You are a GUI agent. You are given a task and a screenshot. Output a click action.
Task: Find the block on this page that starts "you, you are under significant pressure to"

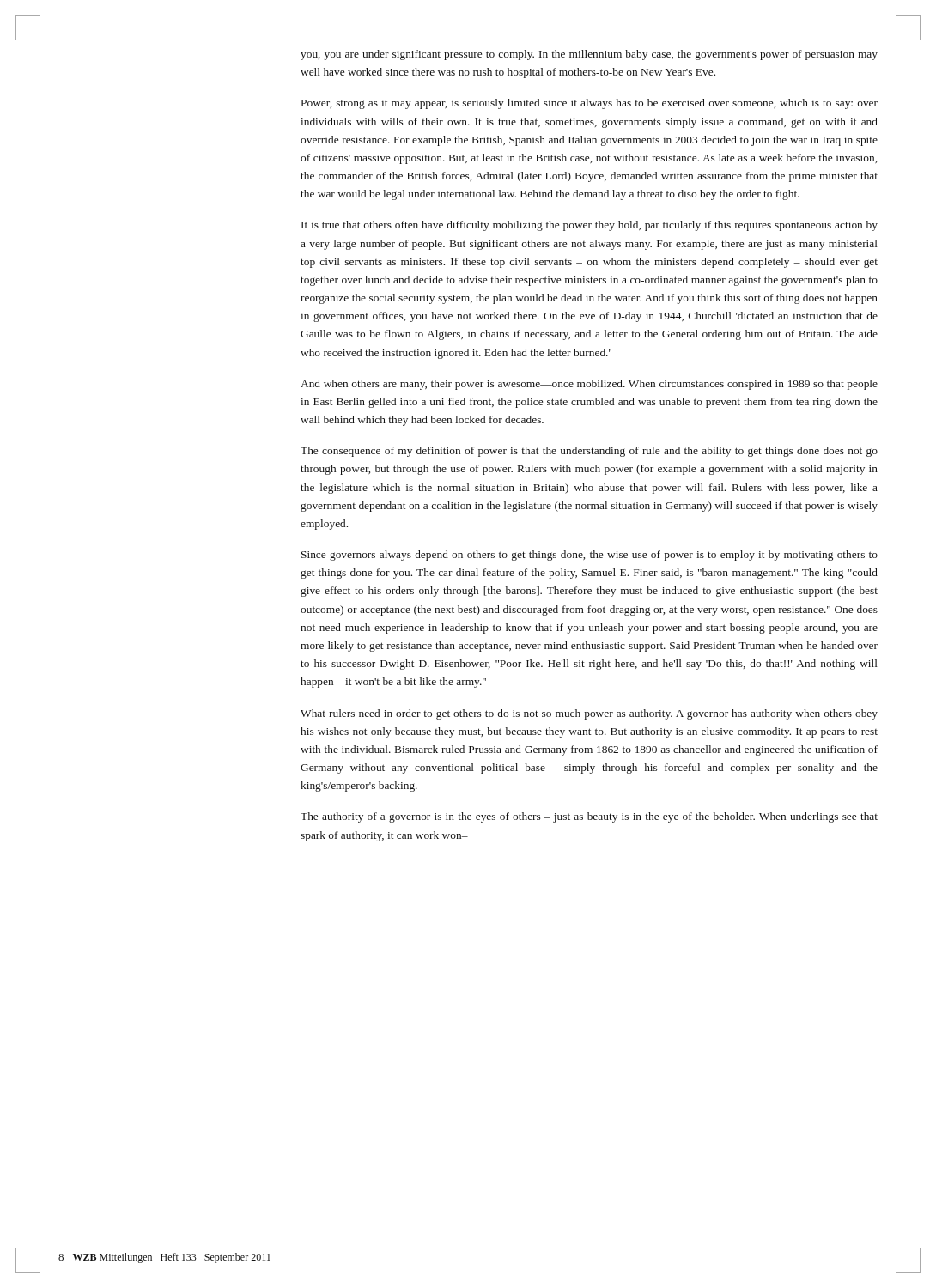pos(589,63)
